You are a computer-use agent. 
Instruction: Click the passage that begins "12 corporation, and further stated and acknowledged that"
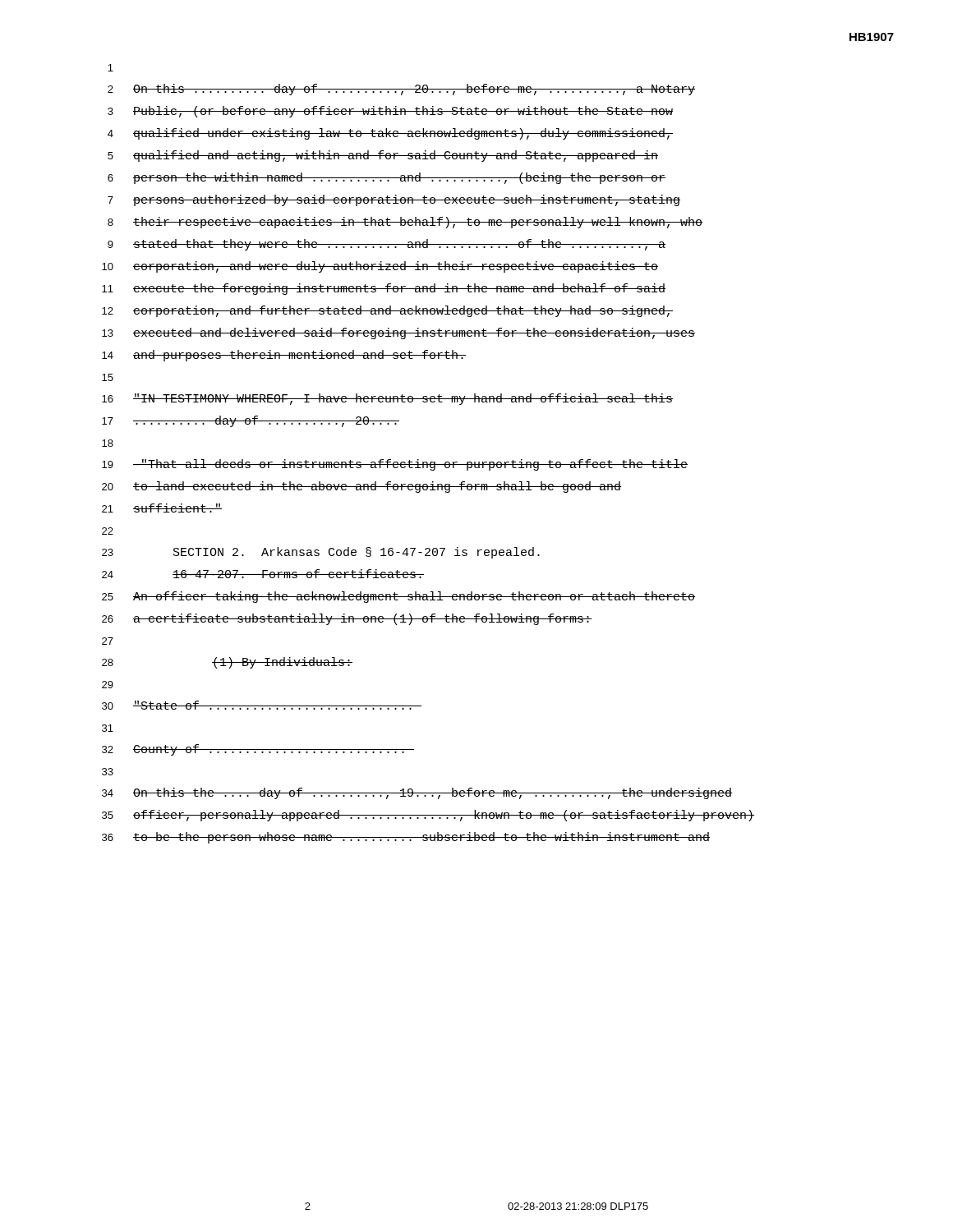[x=378, y=312]
